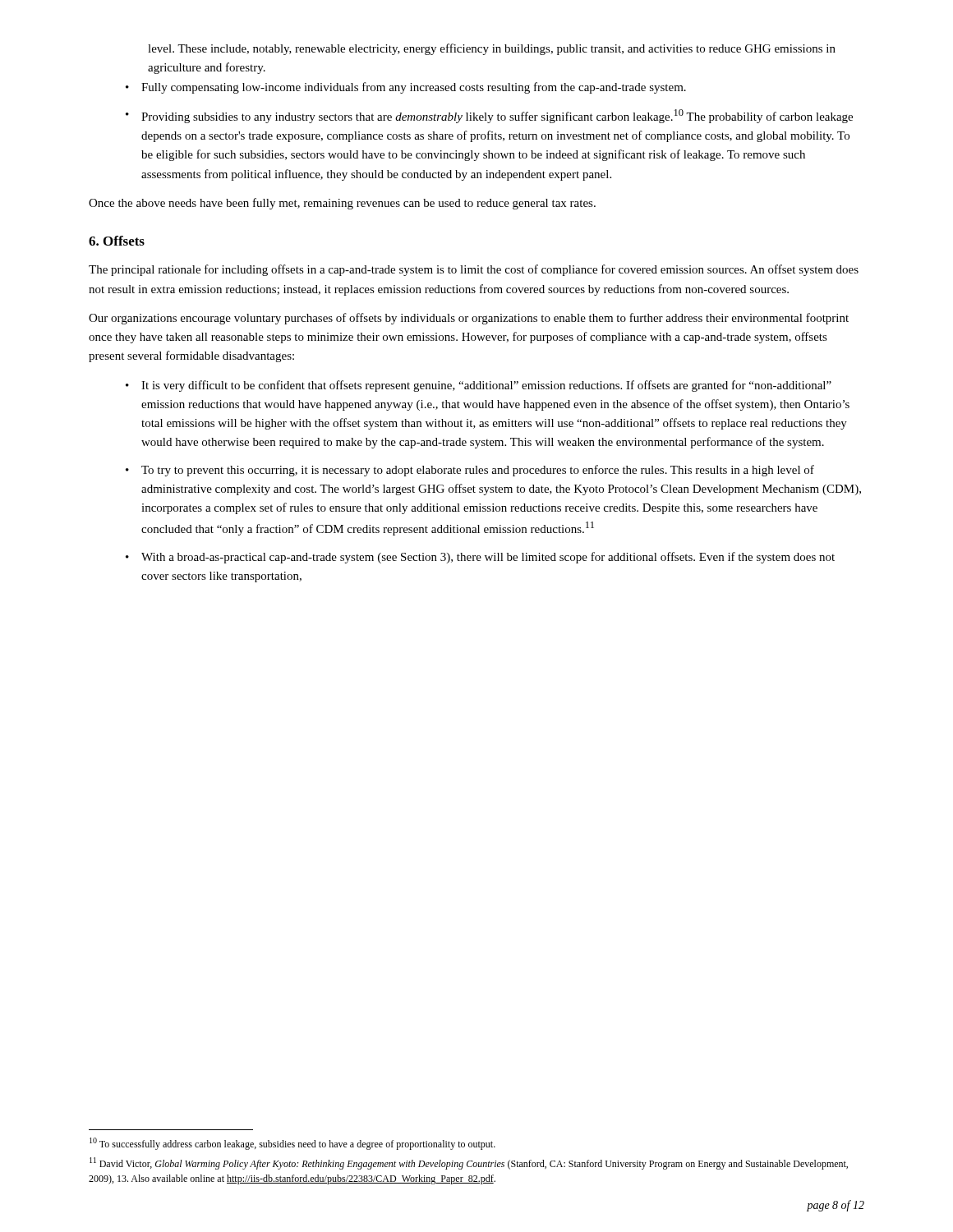953x1232 pixels.
Task: Find the region starting "10 To successfully"
Action: (476, 1143)
